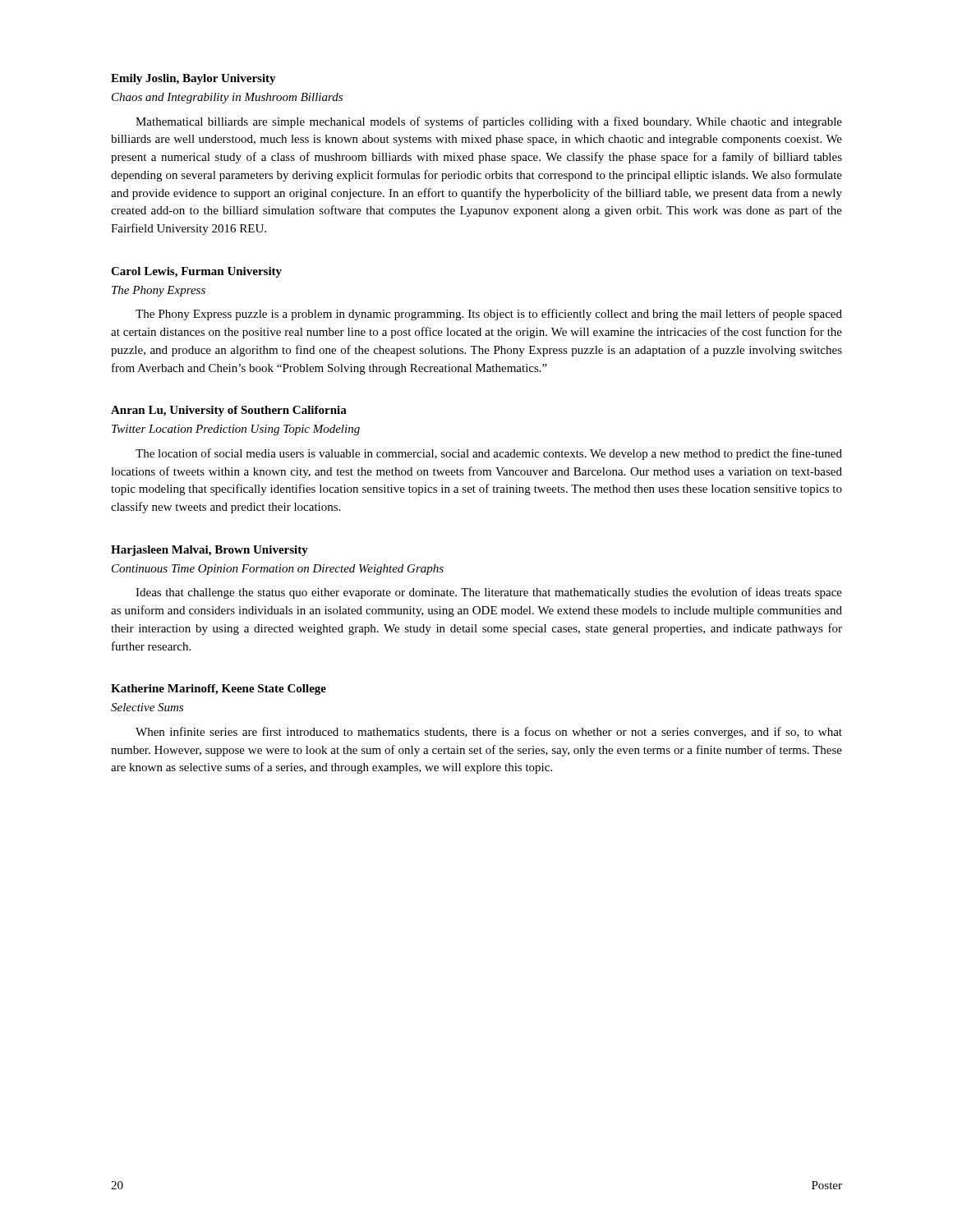Viewport: 953px width, 1232px height.
Task: Locate the text block starting "The location of social media"
Action: (476, 480)
